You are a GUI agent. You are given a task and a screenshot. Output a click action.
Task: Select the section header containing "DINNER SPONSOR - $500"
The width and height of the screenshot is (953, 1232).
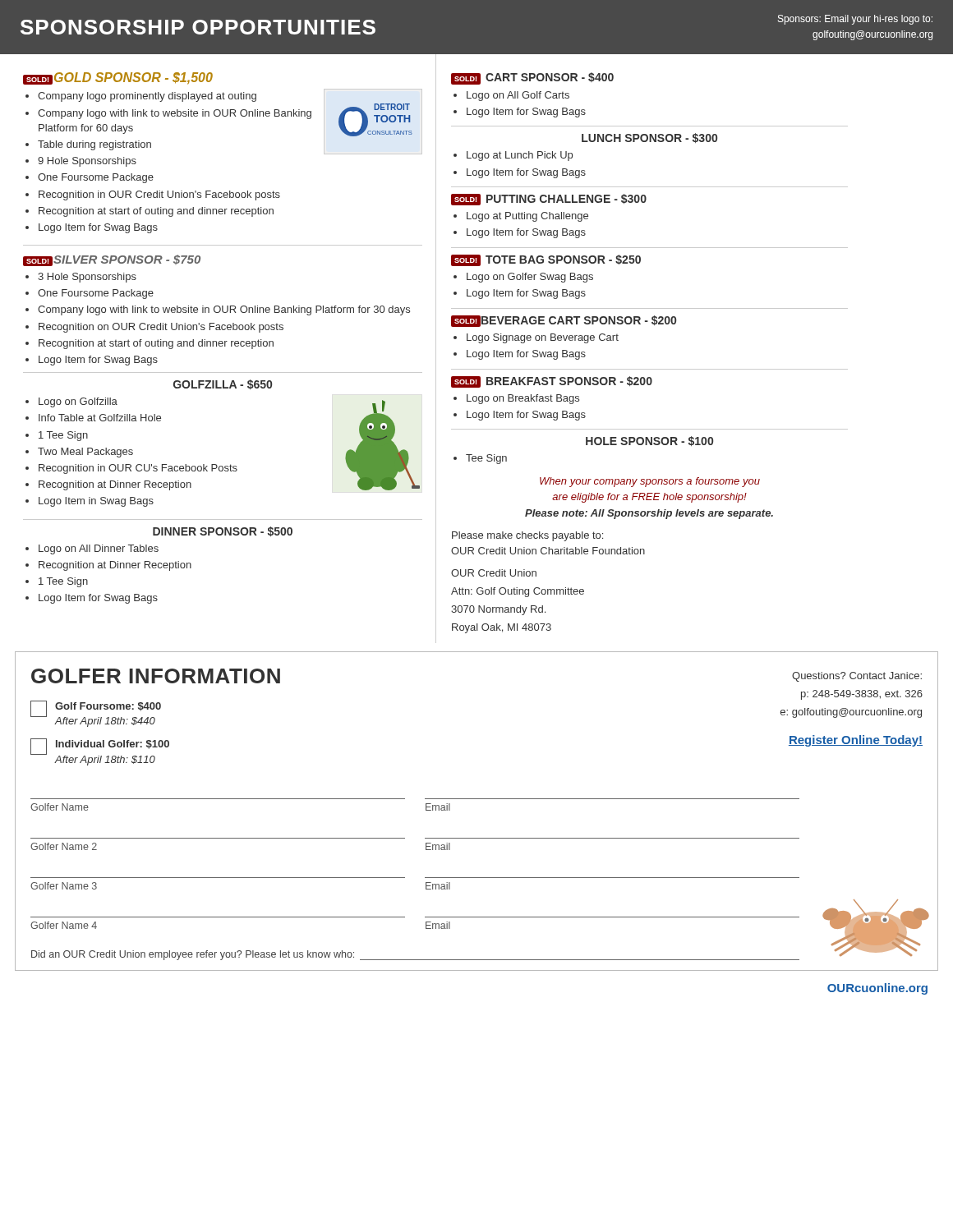tap(223, 531)
